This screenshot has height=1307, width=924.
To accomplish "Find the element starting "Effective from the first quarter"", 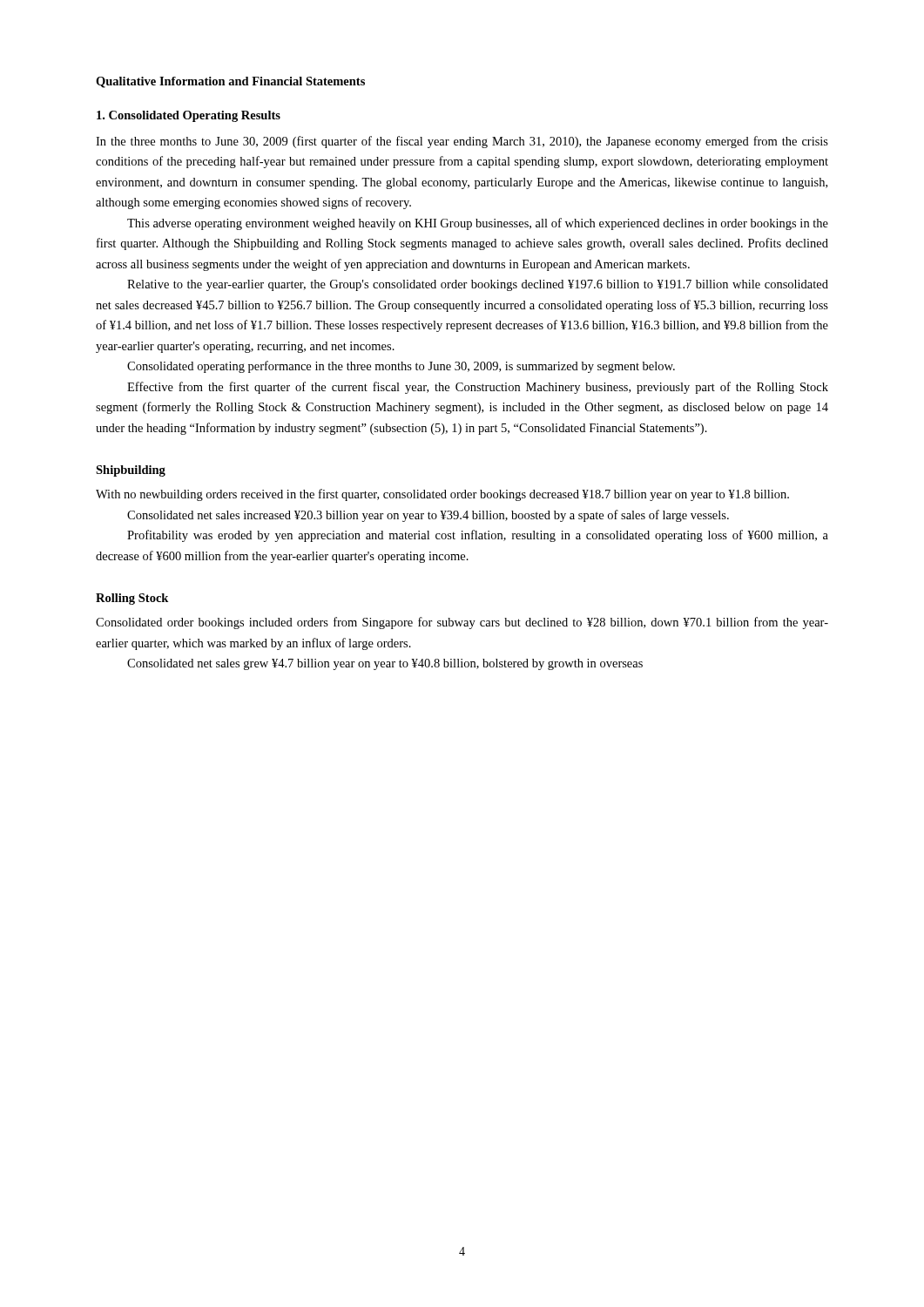I will pos(462,408).
